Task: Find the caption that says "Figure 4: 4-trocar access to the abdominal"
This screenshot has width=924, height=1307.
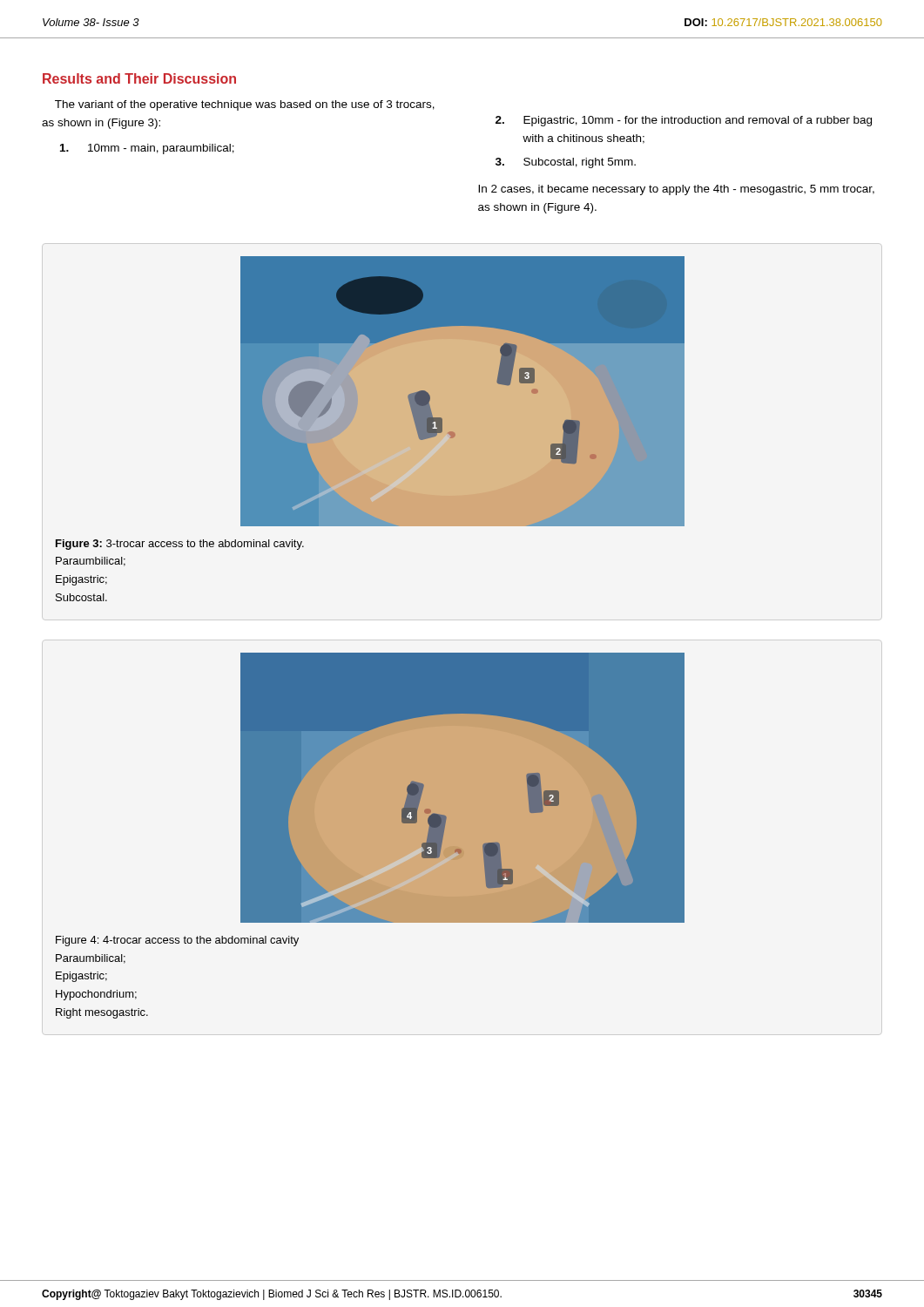Action: pyautogui.click(x=177, y=941)
